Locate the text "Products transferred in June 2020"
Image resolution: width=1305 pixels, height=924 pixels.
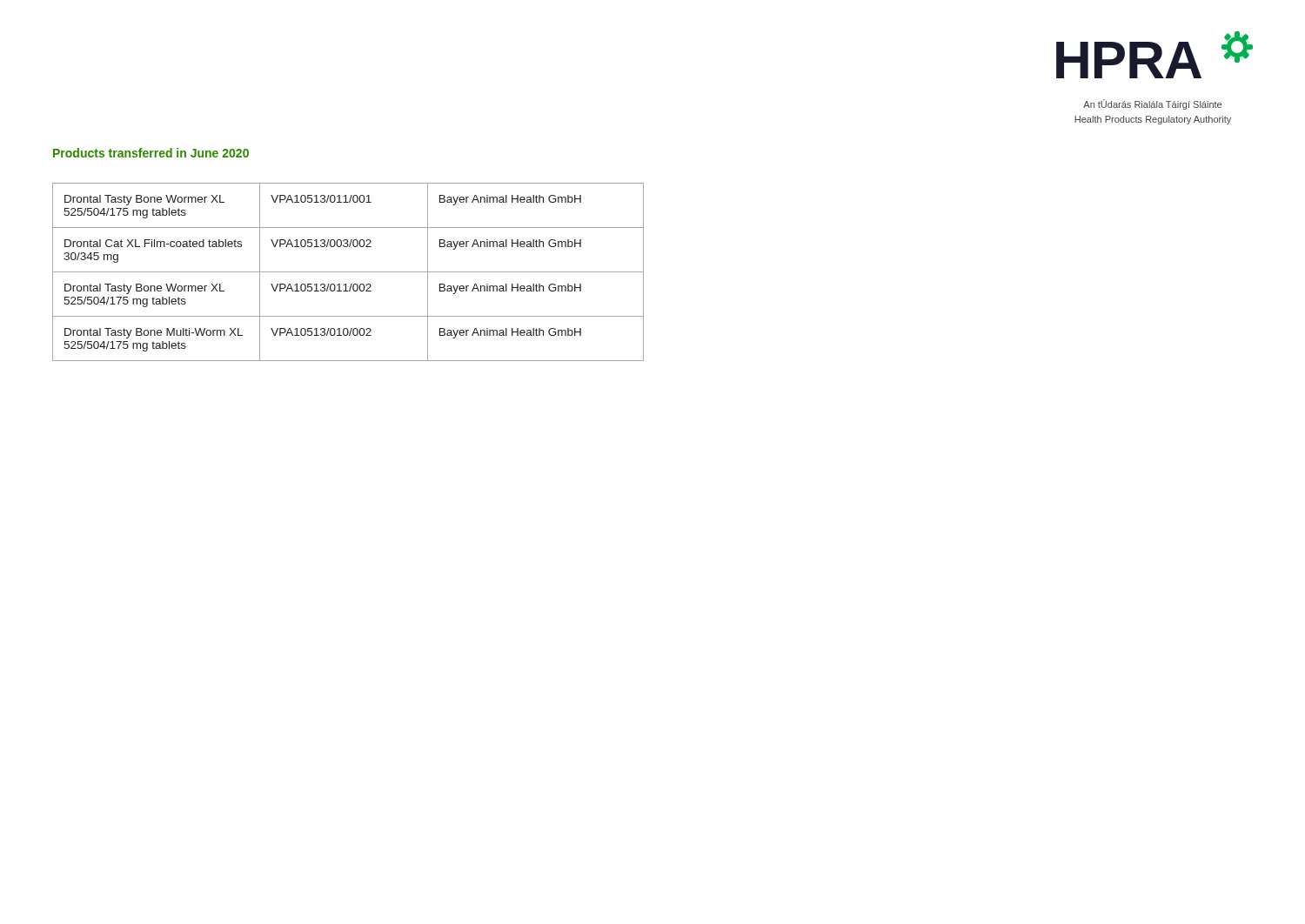click(151, 153)
